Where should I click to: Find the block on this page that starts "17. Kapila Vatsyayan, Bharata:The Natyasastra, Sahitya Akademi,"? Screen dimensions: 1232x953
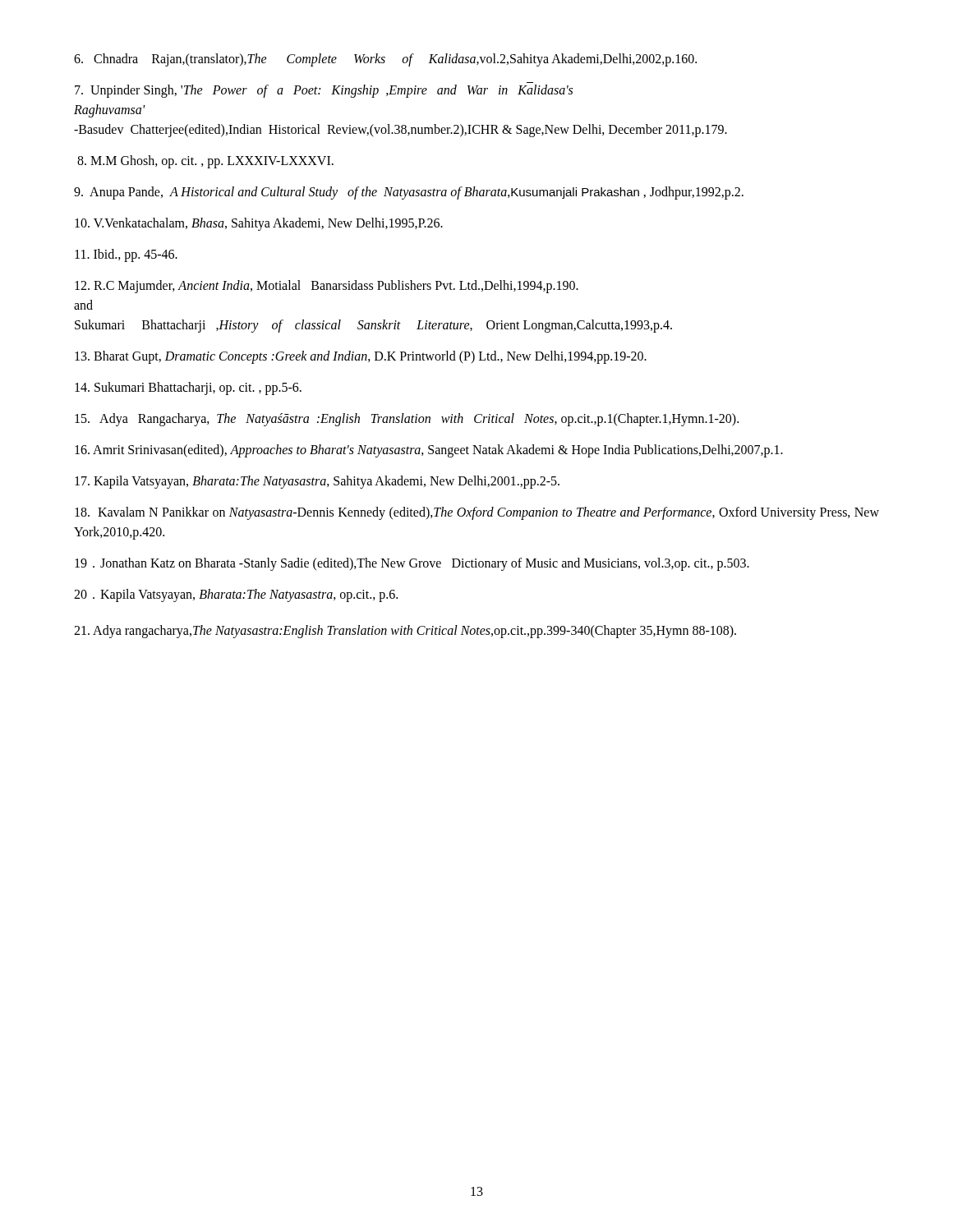pos(476,481)
